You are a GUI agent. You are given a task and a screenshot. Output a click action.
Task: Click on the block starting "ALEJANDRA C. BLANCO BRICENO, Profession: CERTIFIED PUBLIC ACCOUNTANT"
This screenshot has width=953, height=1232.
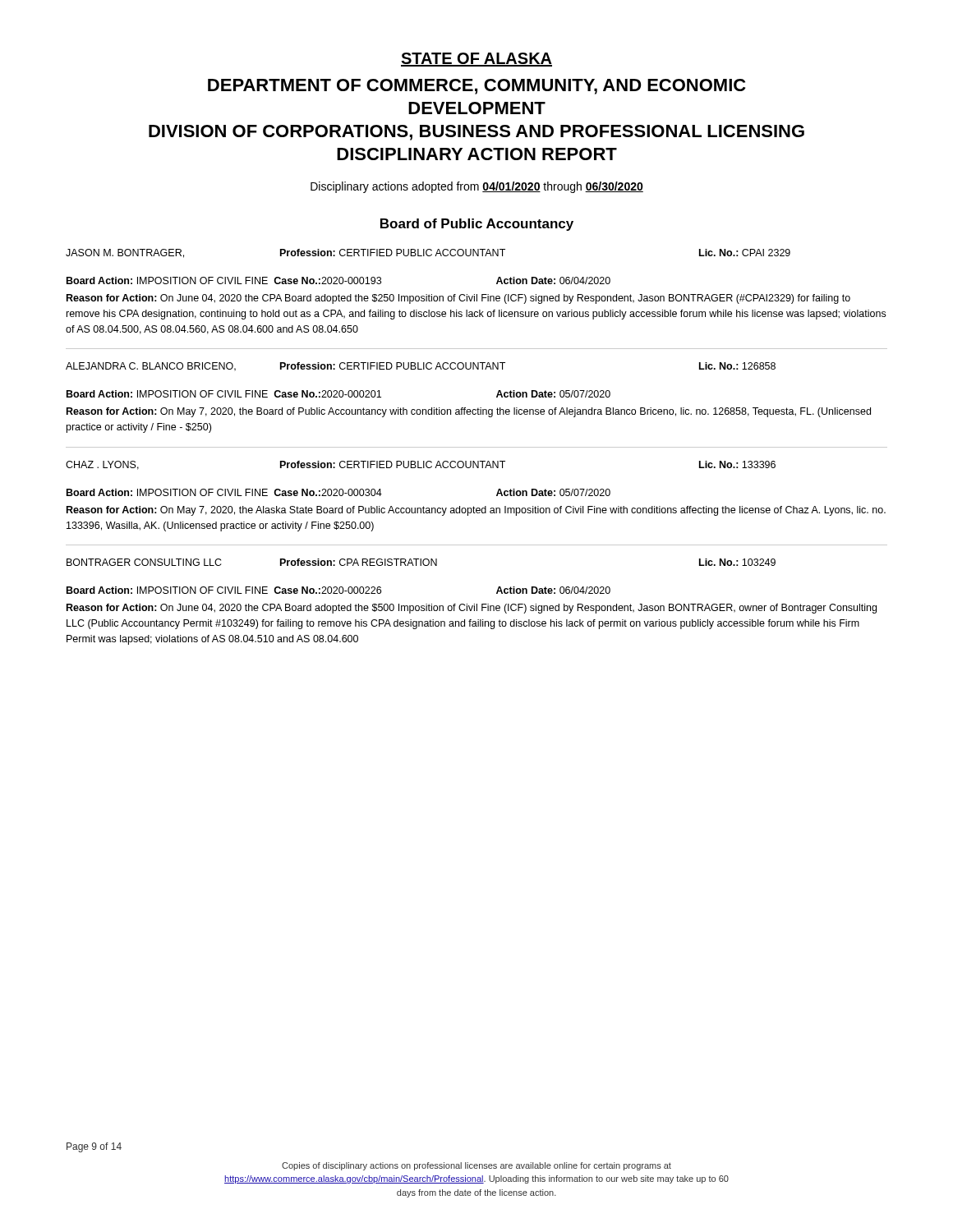point(476,367)
